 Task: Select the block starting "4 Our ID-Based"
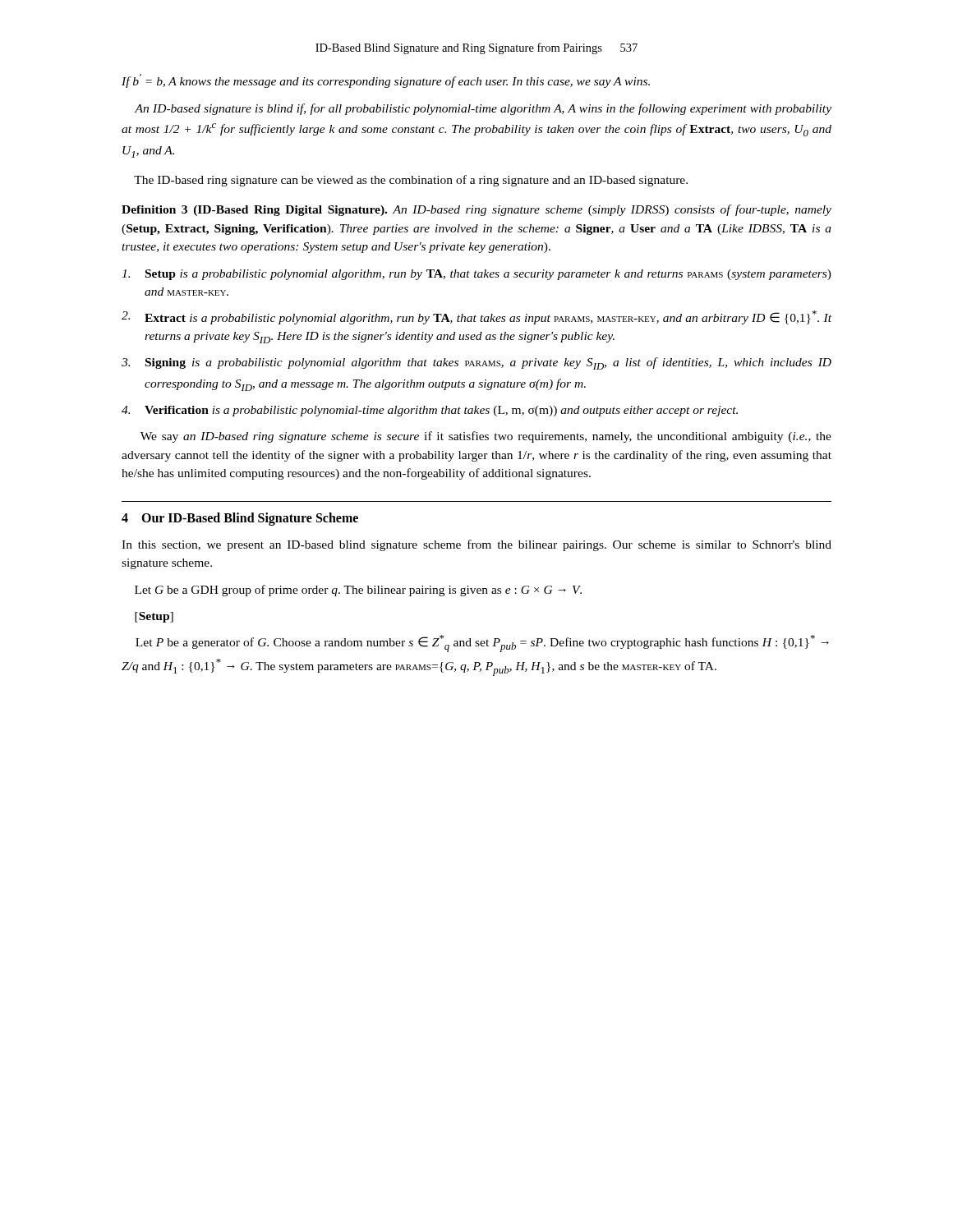[240, 518]
